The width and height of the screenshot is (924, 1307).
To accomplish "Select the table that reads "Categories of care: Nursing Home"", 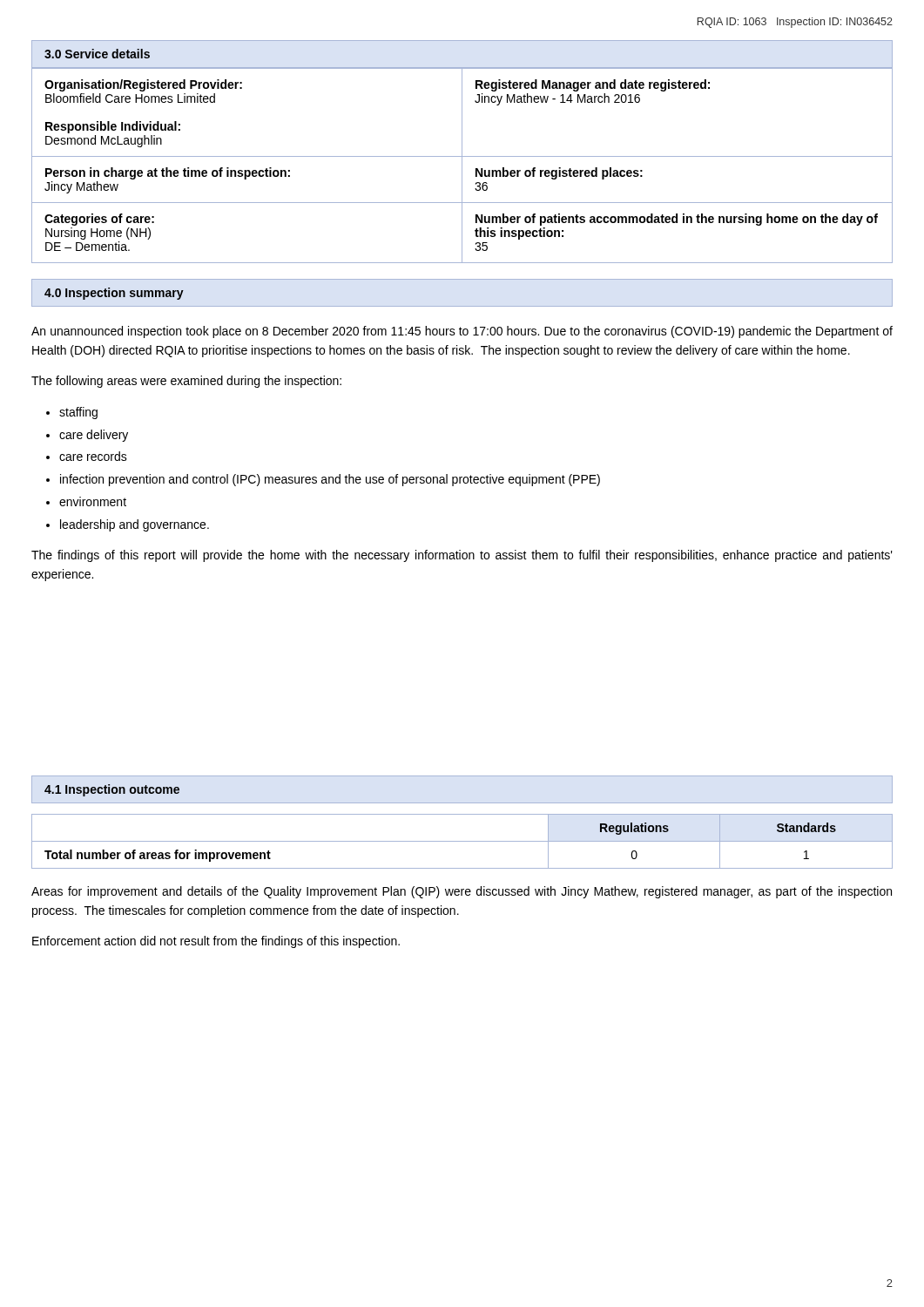I will tap(462, 166).
